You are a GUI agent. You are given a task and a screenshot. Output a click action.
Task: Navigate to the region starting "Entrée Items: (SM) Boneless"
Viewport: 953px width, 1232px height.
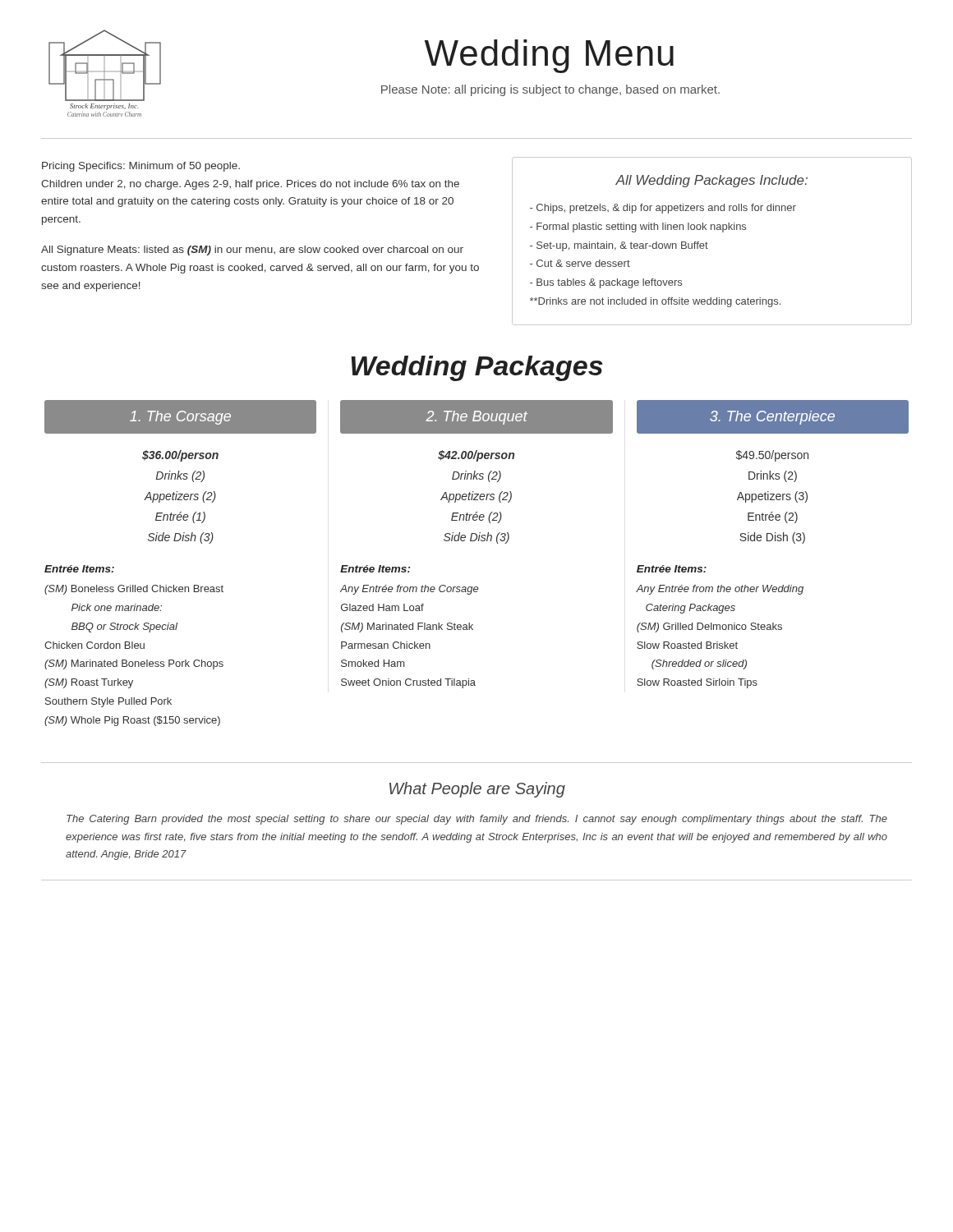tap(79, 569)
